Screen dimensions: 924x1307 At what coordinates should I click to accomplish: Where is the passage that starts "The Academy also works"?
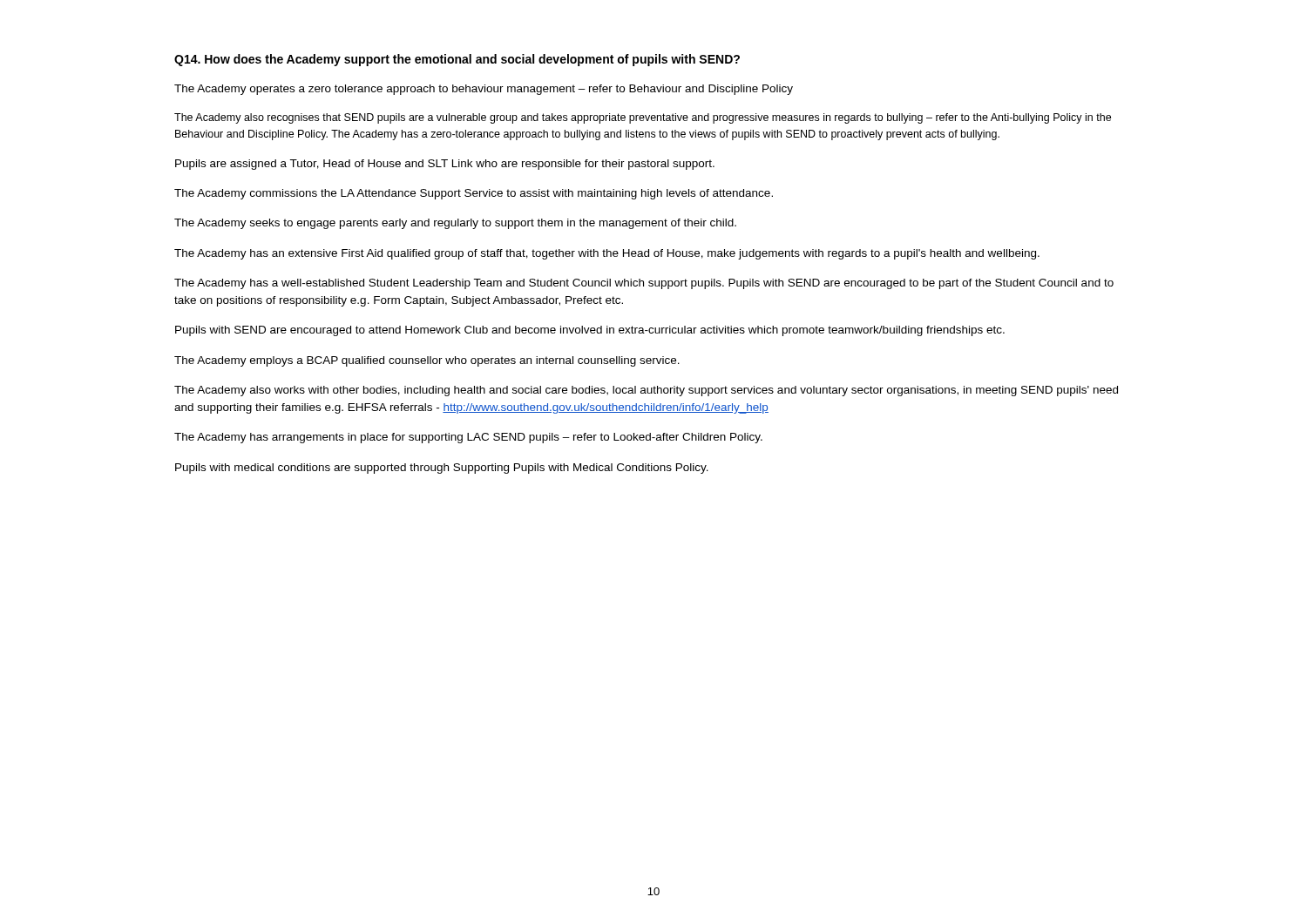(646, 398)
